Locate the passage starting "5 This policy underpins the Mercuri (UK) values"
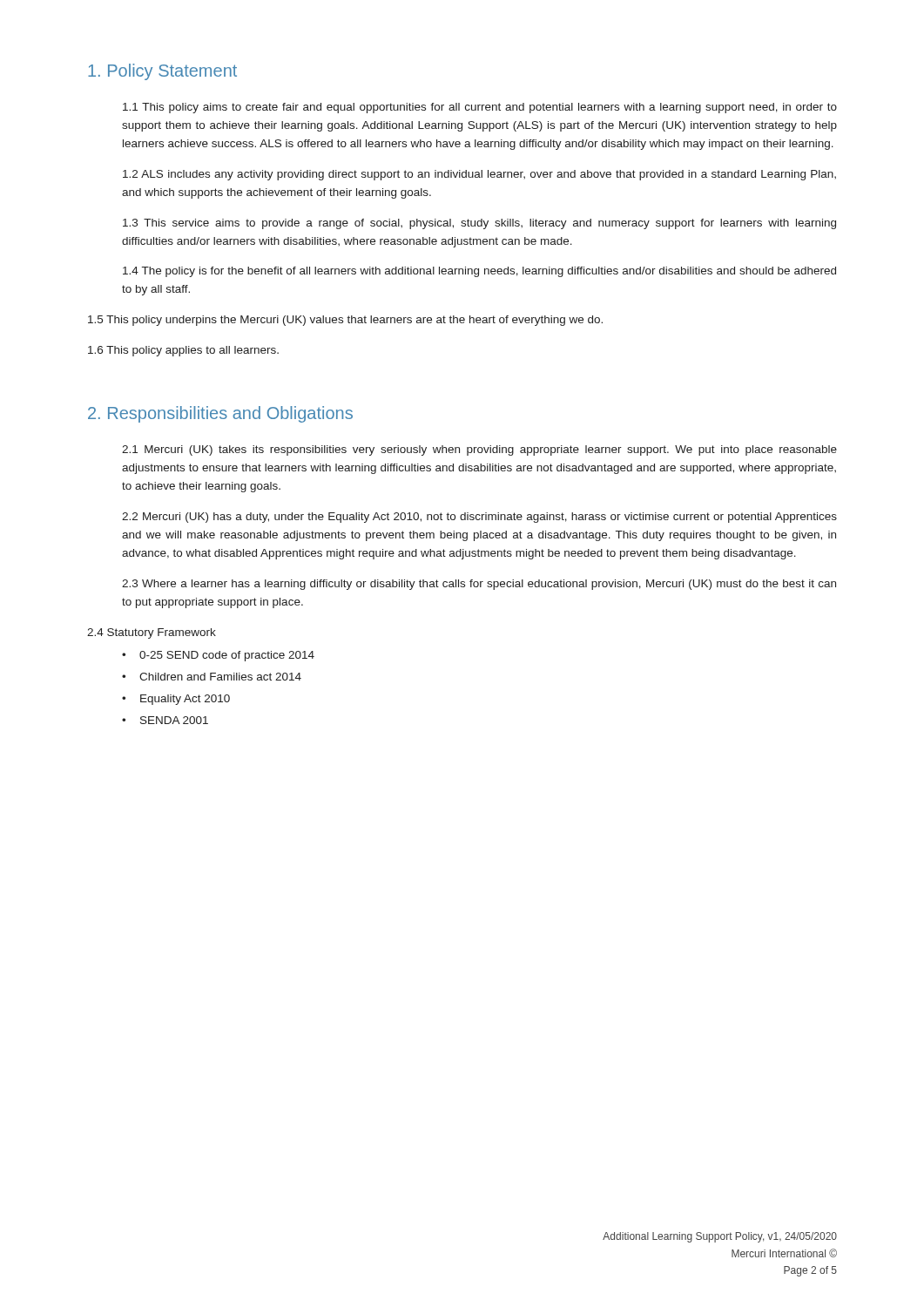This screenshot has height=1307, width=924. coord(345,320)
